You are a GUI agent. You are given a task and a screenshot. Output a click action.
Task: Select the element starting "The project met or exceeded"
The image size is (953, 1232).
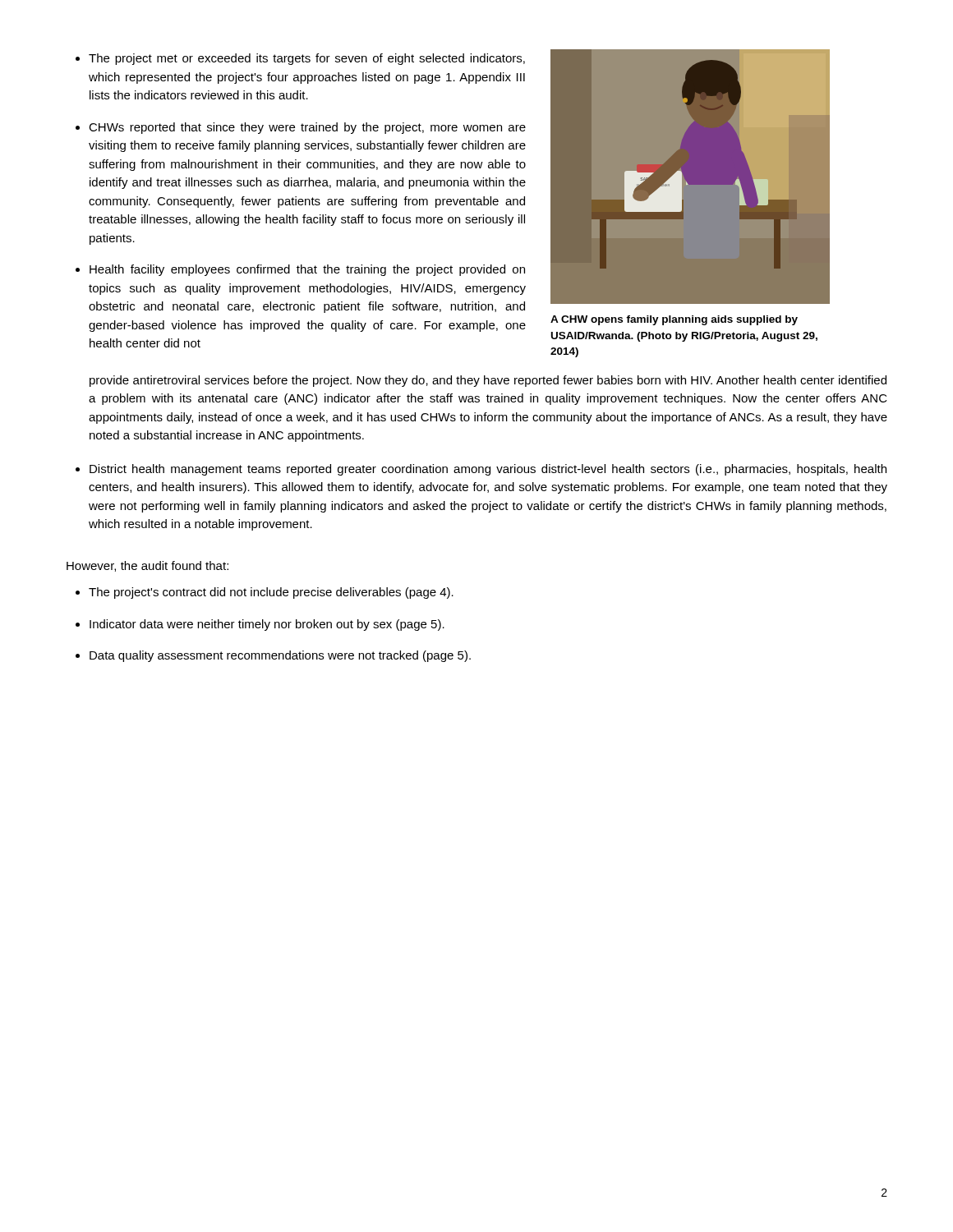tap(307, 76)
